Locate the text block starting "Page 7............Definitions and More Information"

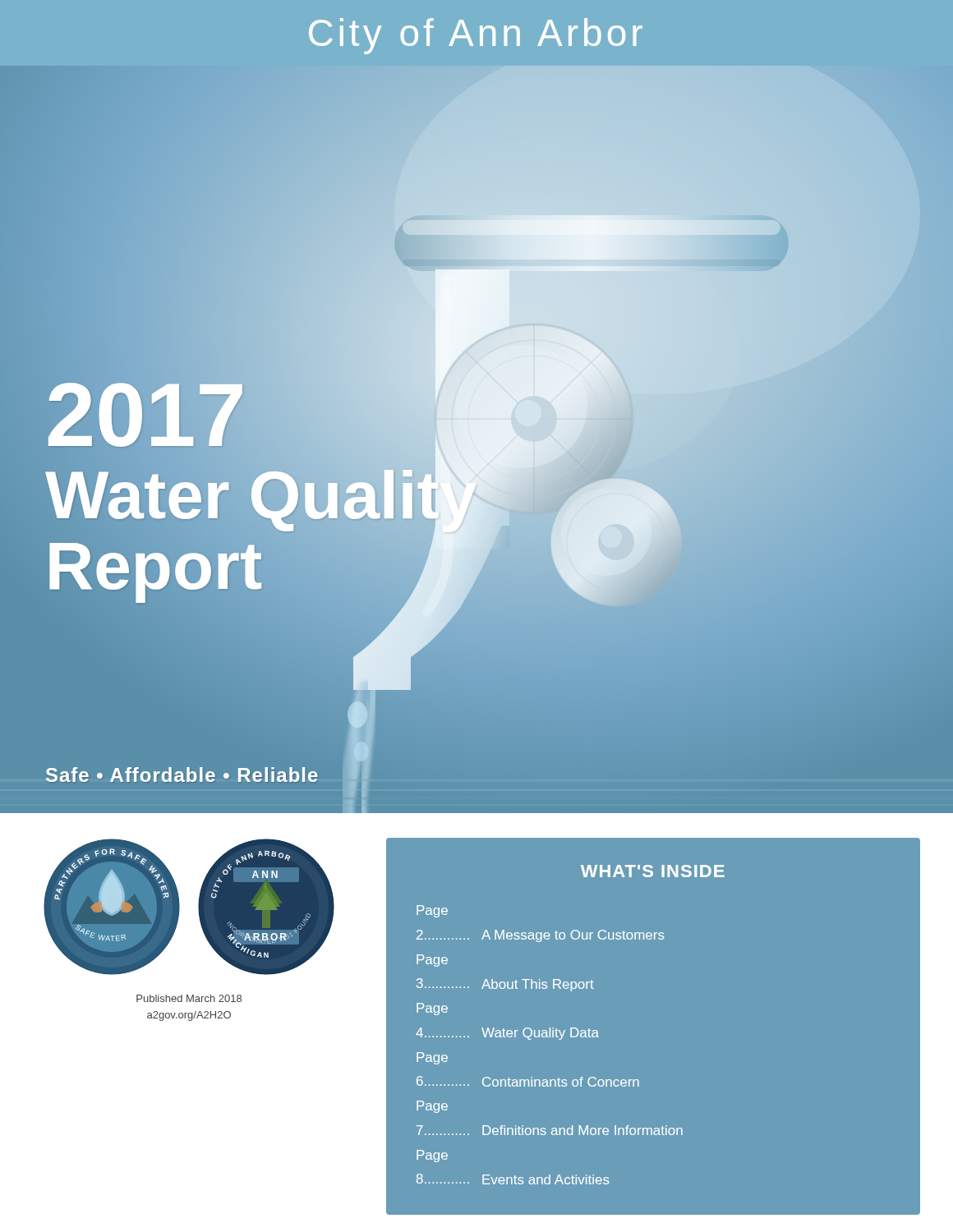click(549, 1118)
